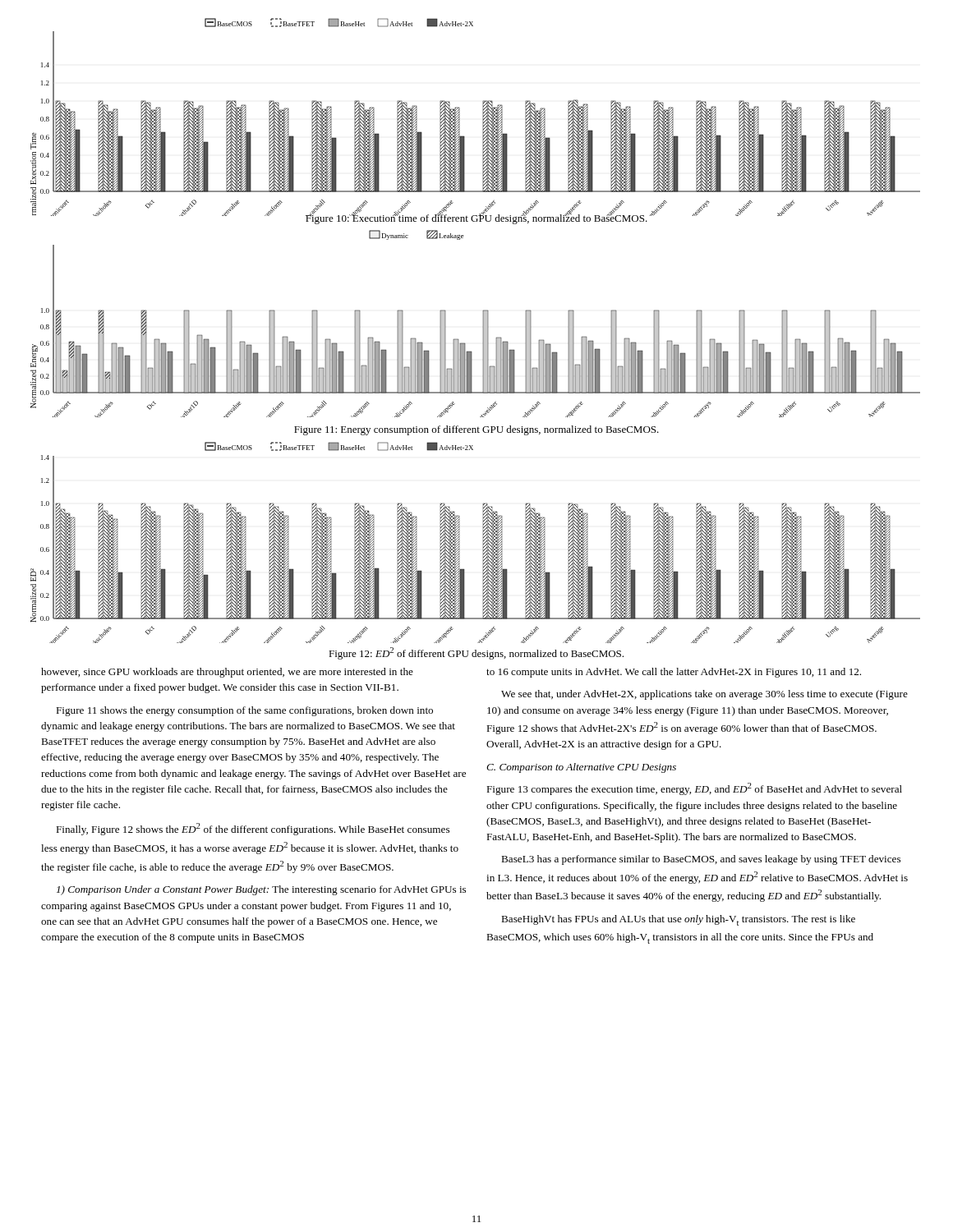Select the caption that says "Figure 12: ED2 of"
Image resolution: width=953 pixels, height=1232 pixels.
click(476, 652)
